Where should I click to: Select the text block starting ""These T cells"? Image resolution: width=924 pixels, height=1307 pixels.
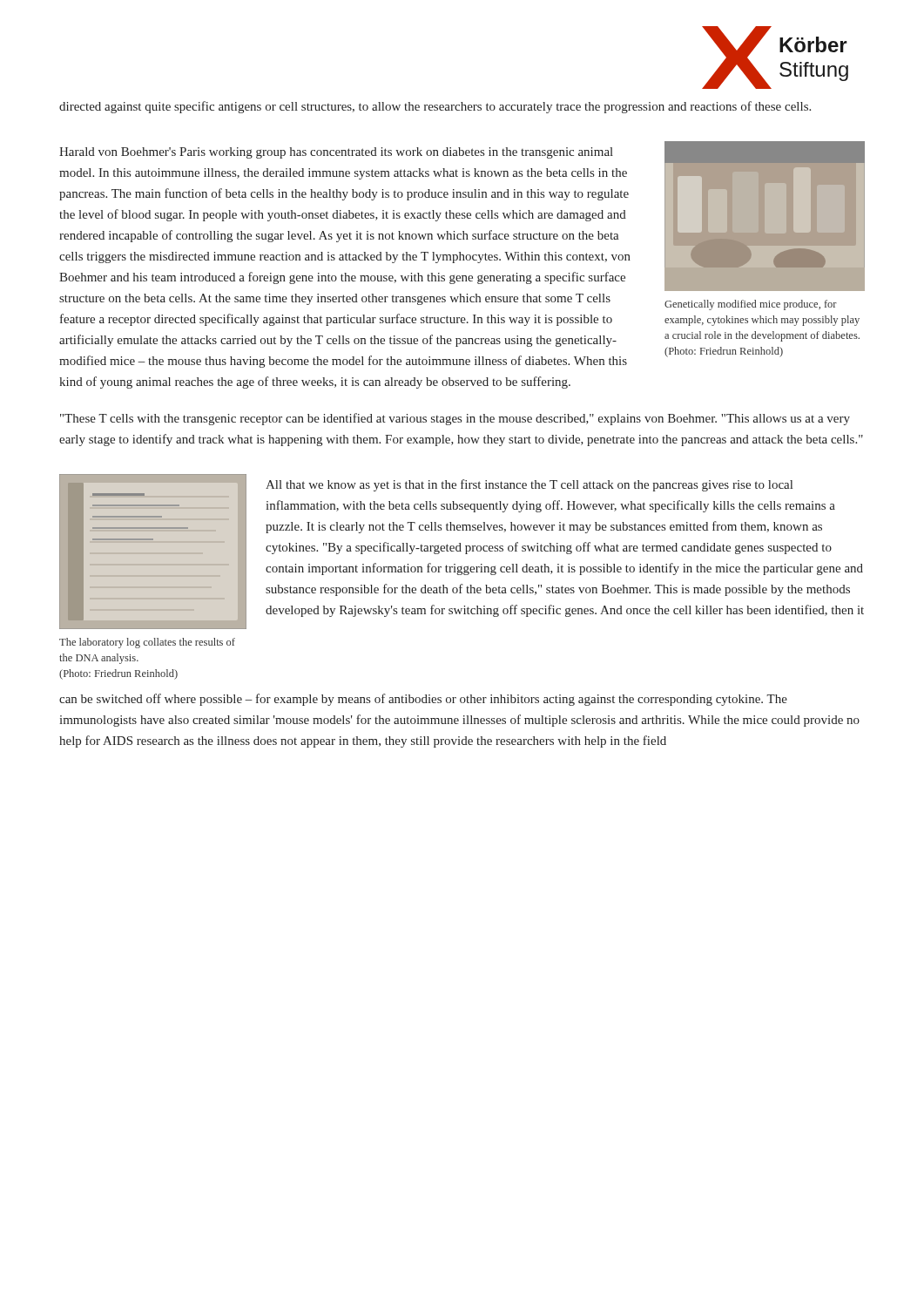tap(461, 429)
